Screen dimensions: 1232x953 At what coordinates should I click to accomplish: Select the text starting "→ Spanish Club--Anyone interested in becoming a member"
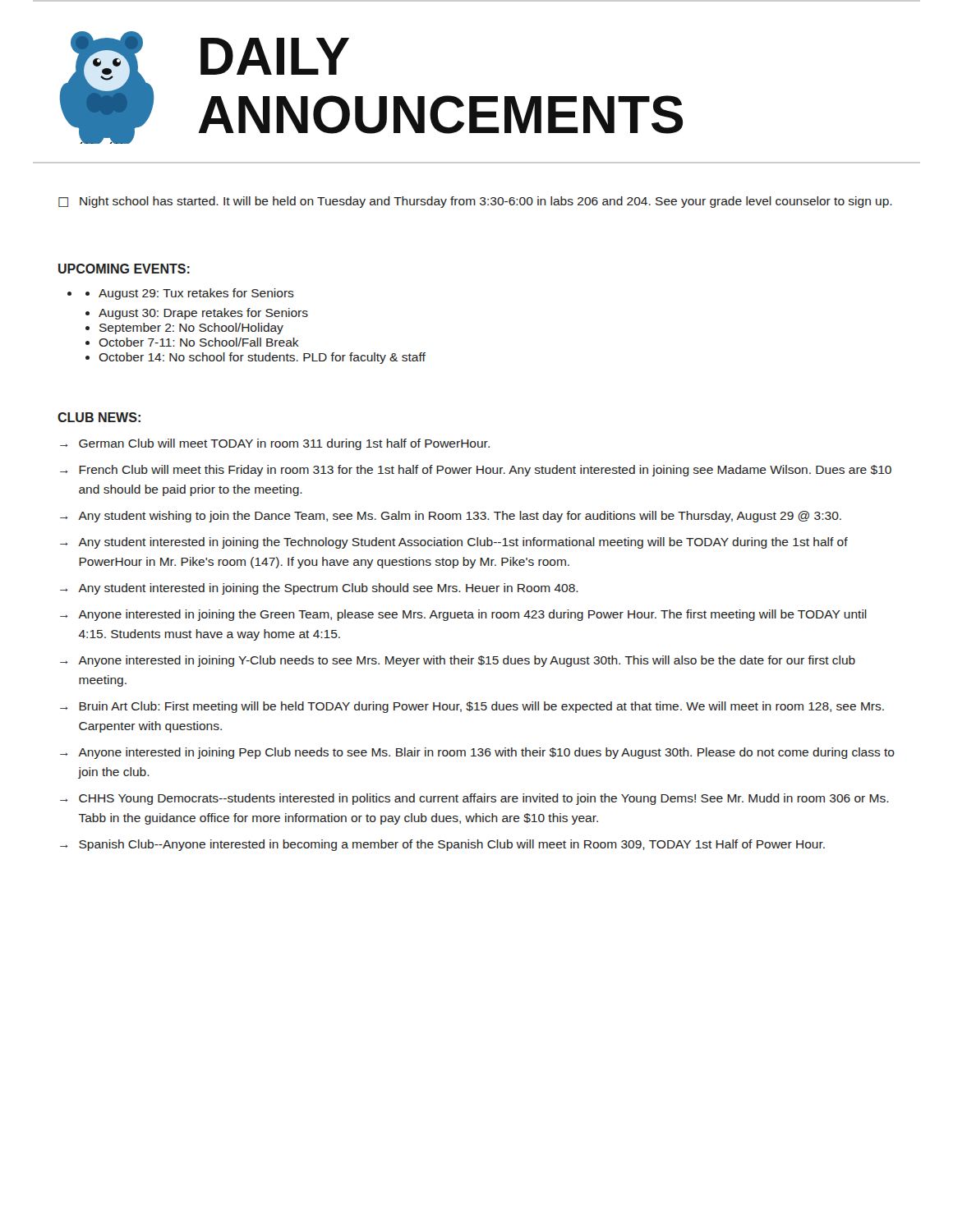point(442,844)
